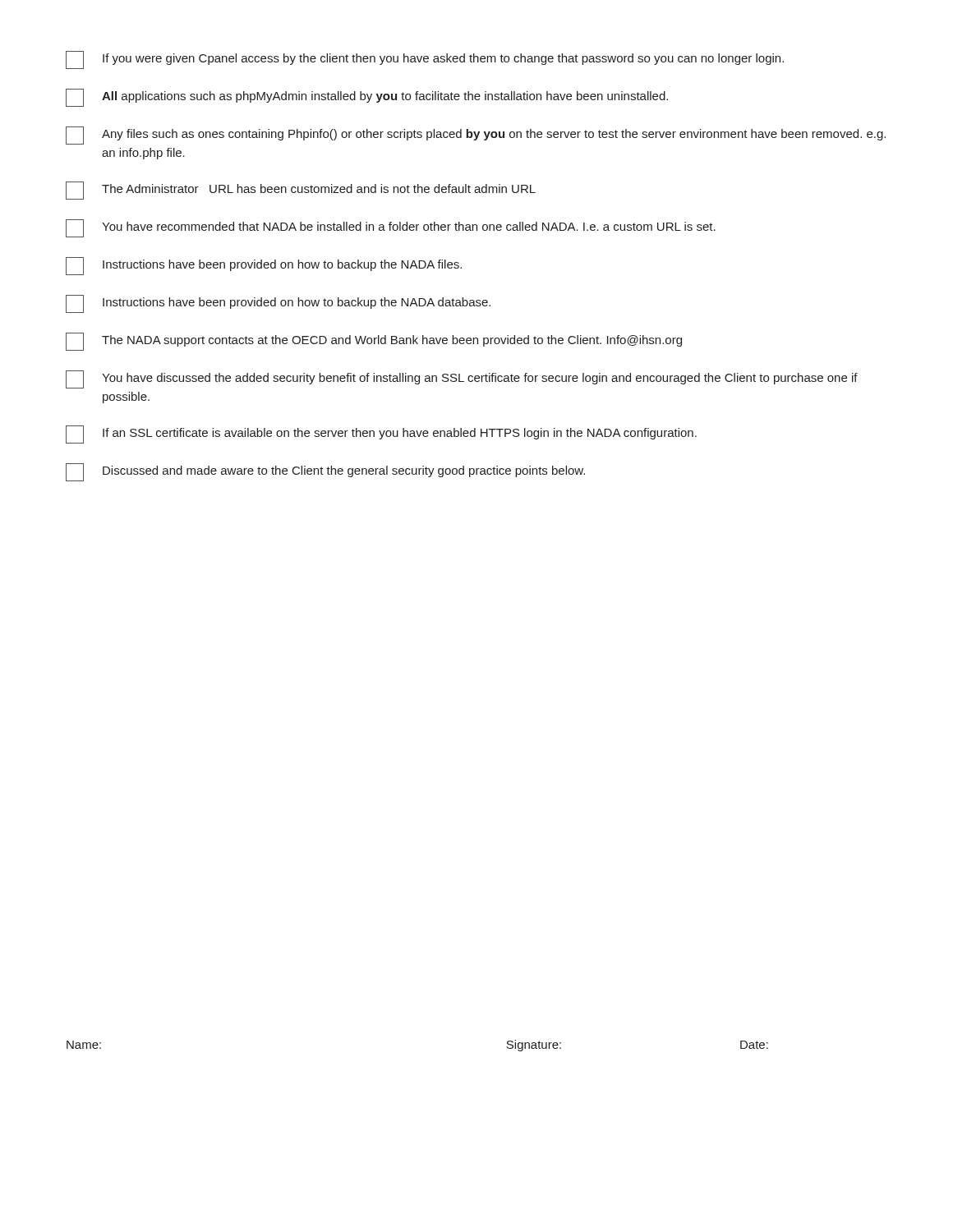Click the passage that begins "If an SSL certificate is"

click(x=476, y=434)
